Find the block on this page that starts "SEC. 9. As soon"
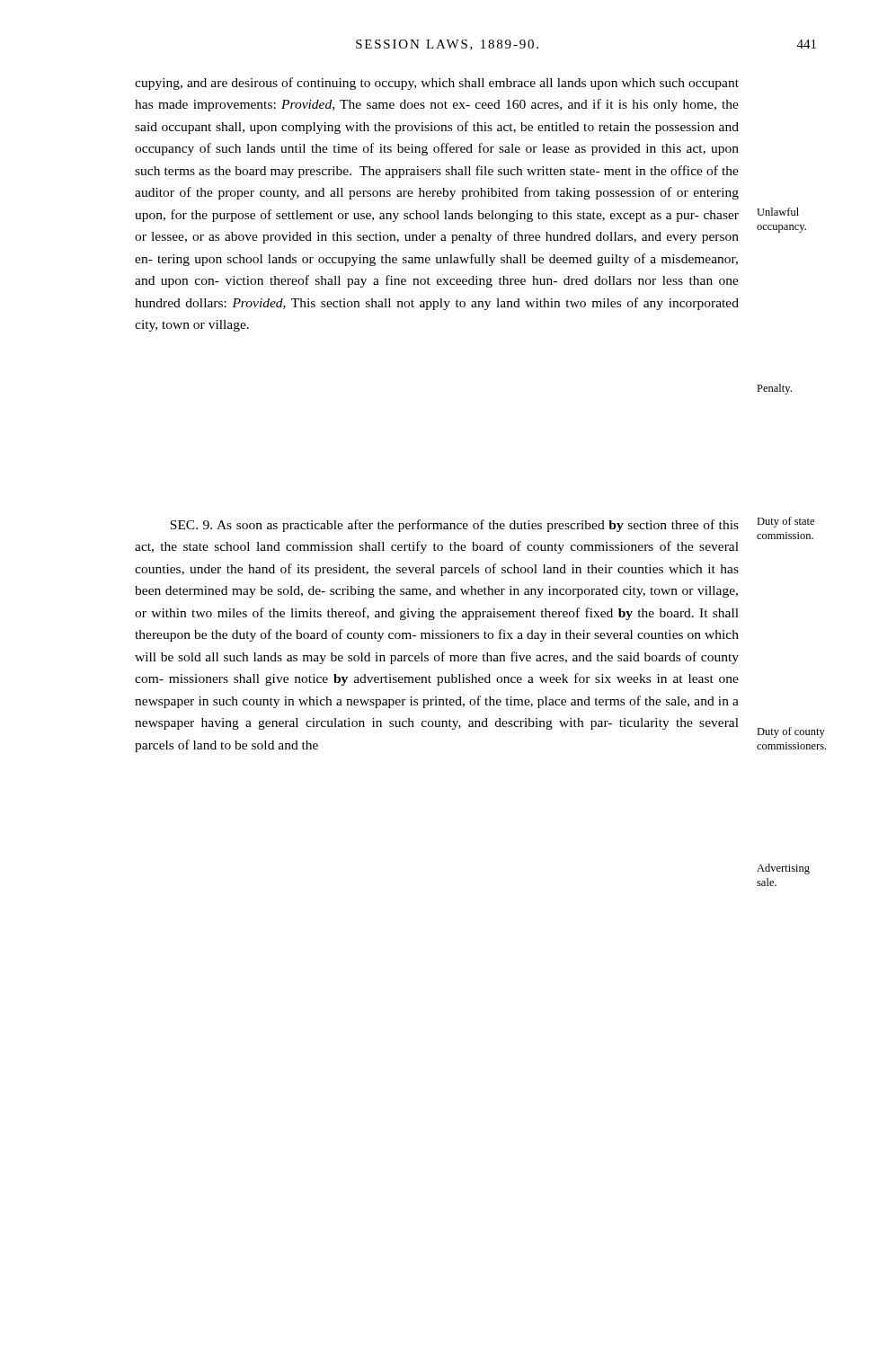The width and height of the screenshot is (896, 1348). click(x=437, y=635)
